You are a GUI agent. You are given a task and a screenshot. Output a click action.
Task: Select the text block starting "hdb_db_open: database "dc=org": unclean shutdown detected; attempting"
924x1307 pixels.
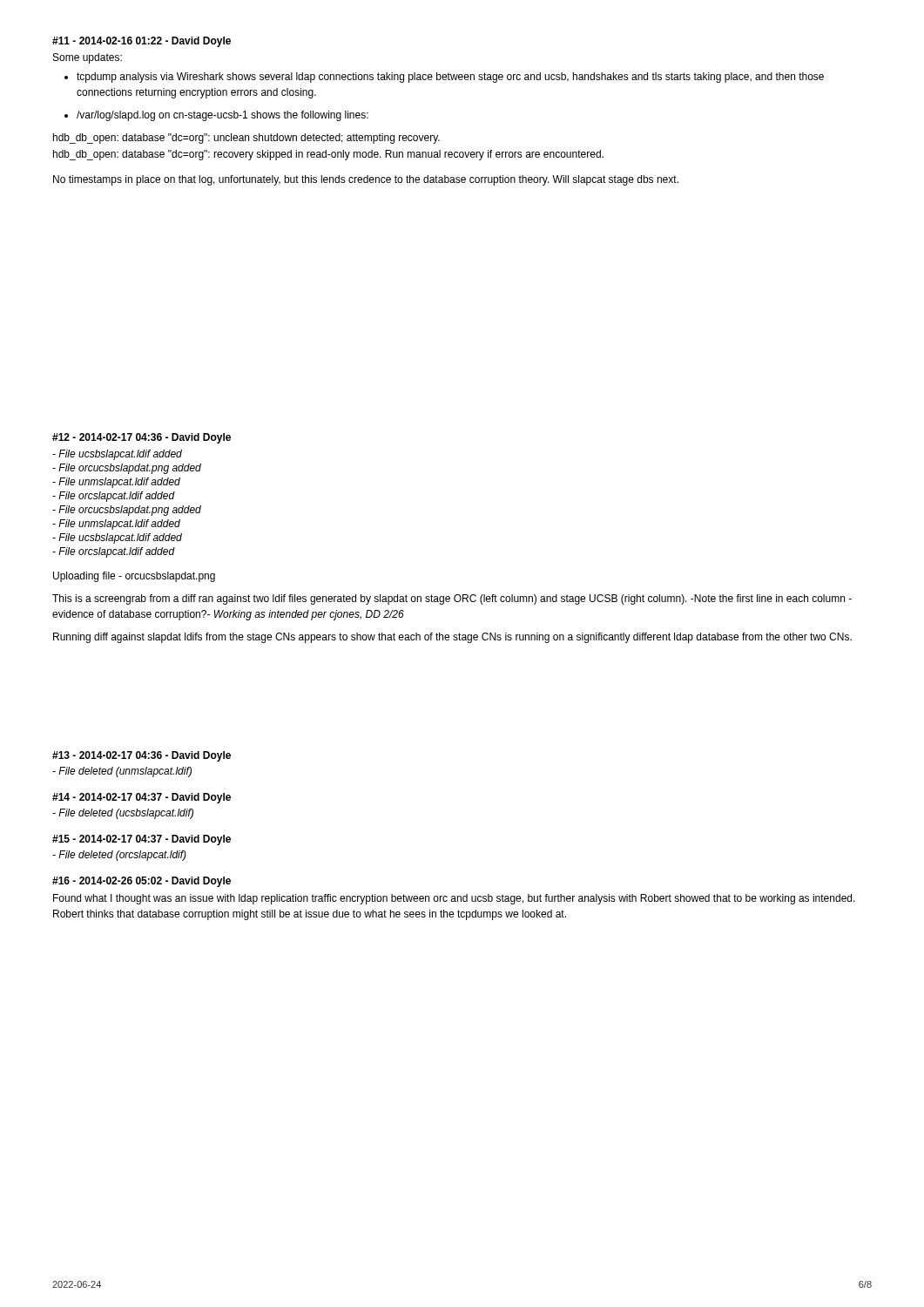tap(328, 146)
